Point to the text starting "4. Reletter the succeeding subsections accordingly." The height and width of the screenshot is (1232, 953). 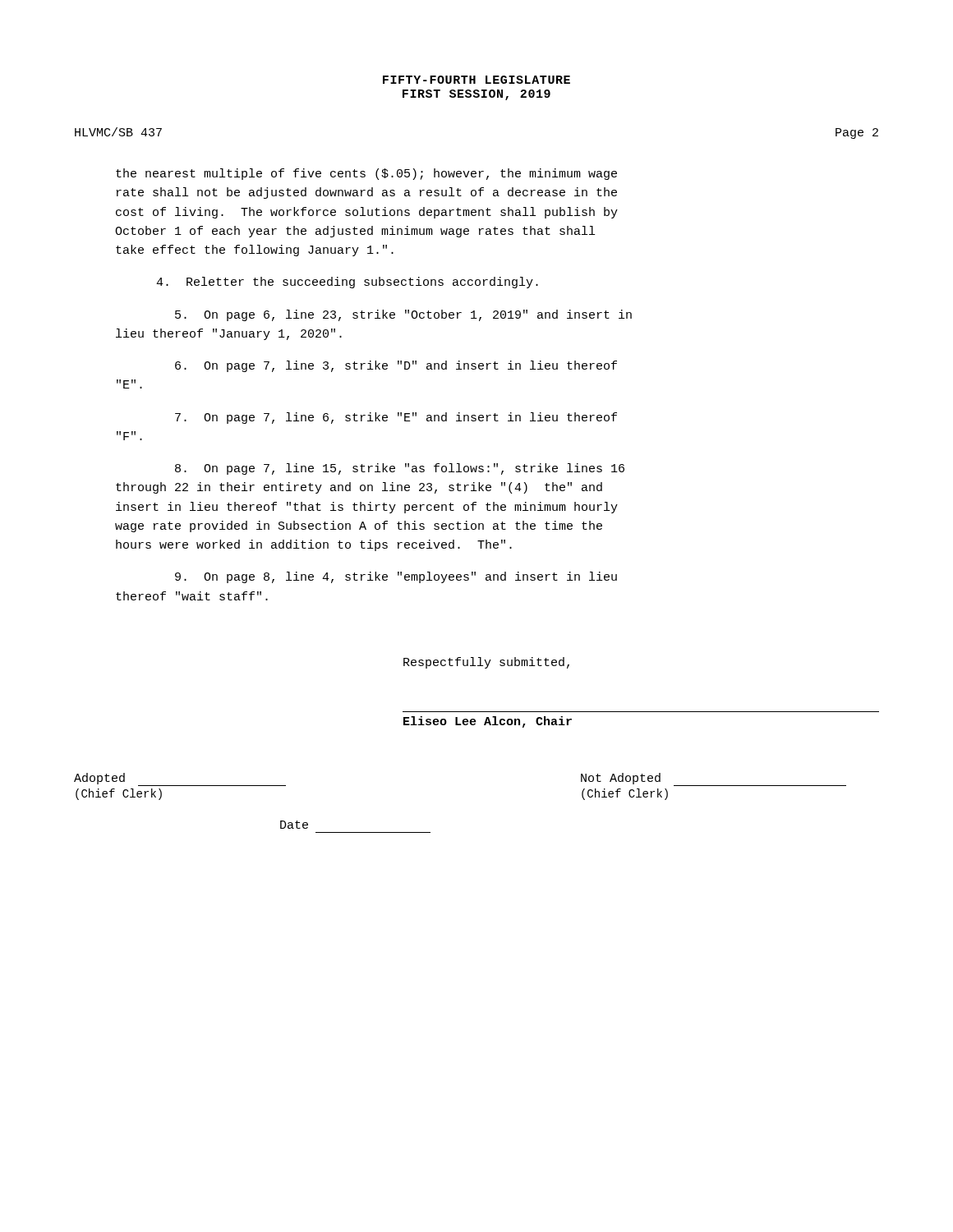[x=348, y=283]
